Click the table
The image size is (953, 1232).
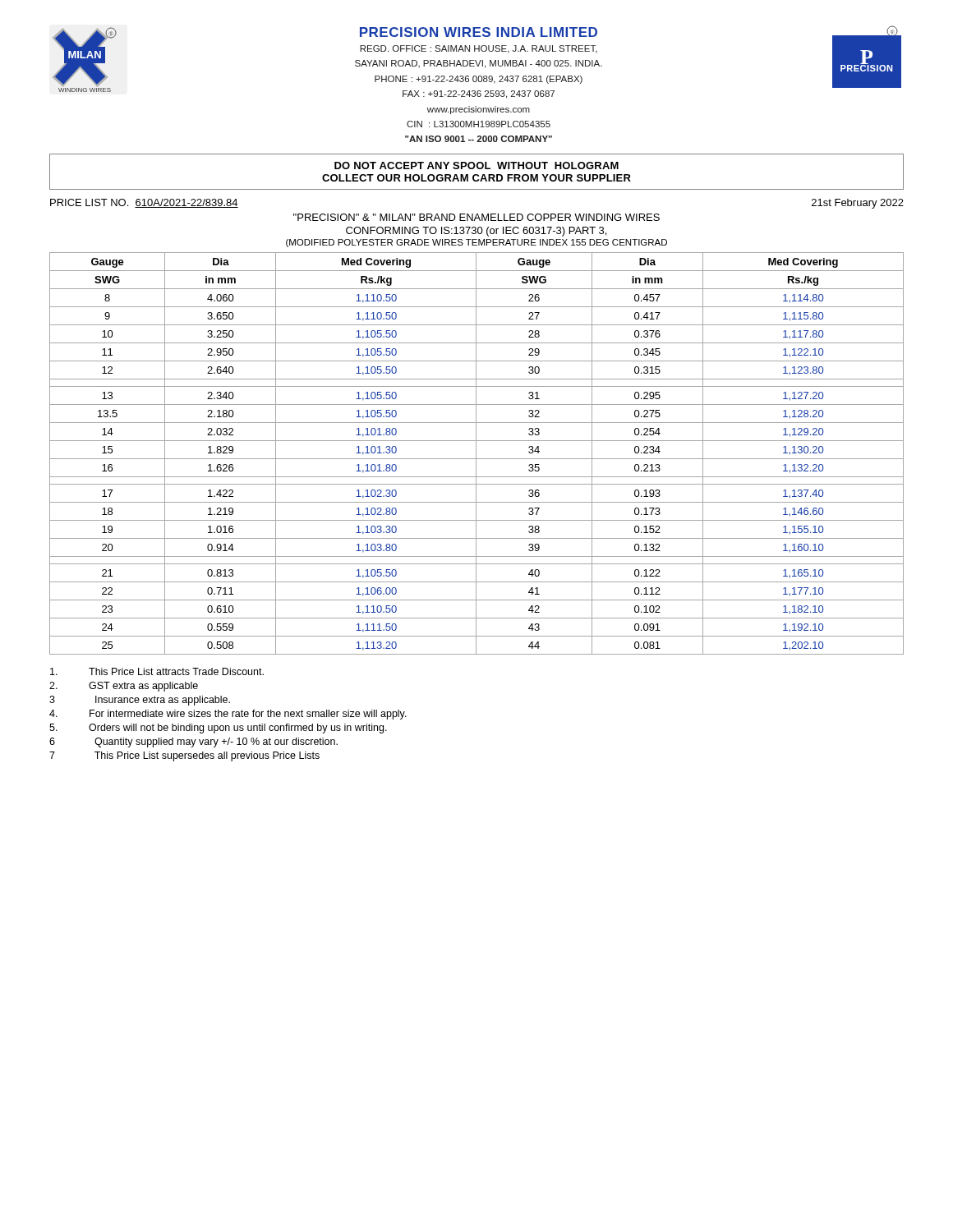pos(476,453)
